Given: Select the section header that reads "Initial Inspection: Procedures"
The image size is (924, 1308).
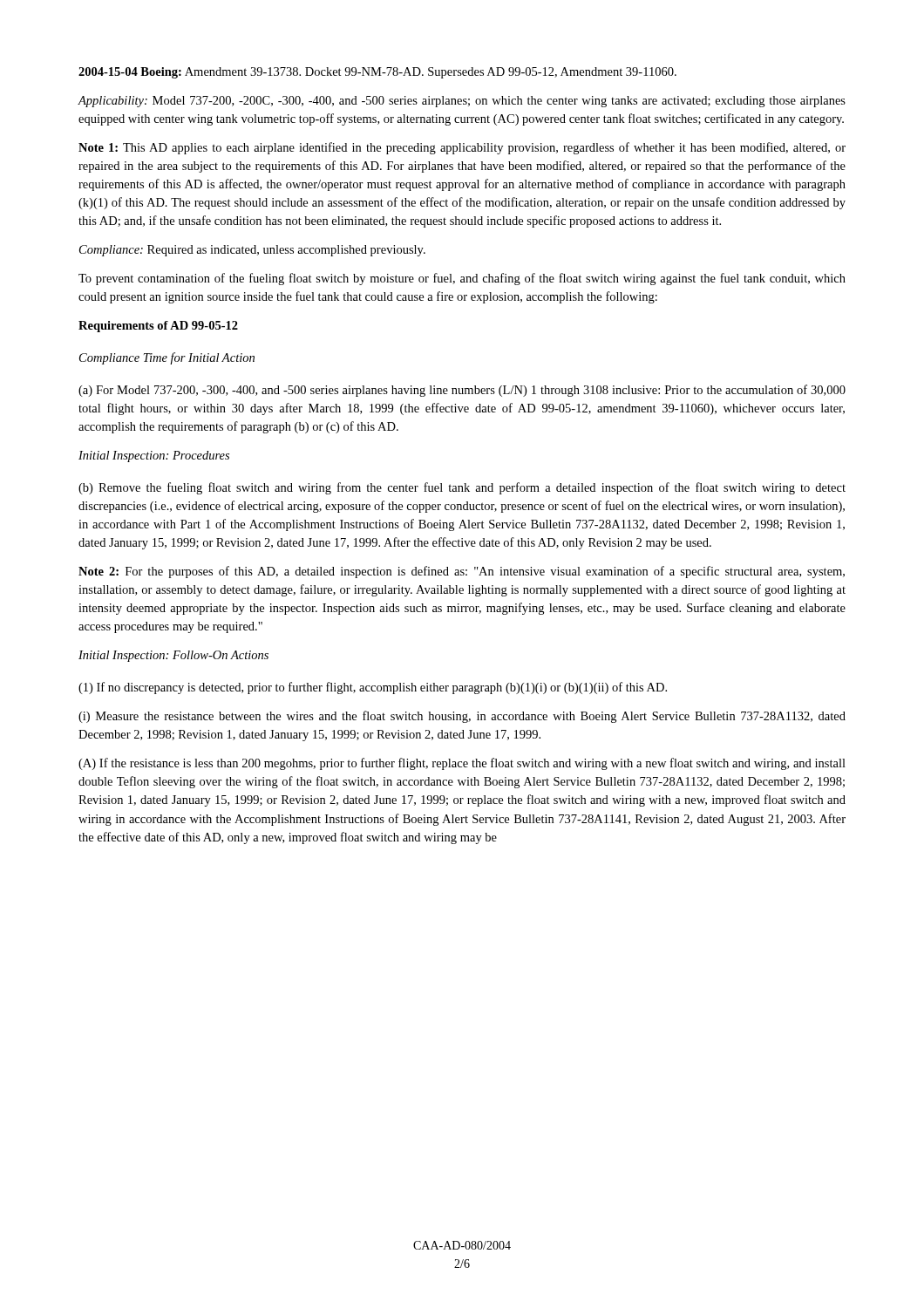Looking at the screenshot, I should [x=154, y=456].
